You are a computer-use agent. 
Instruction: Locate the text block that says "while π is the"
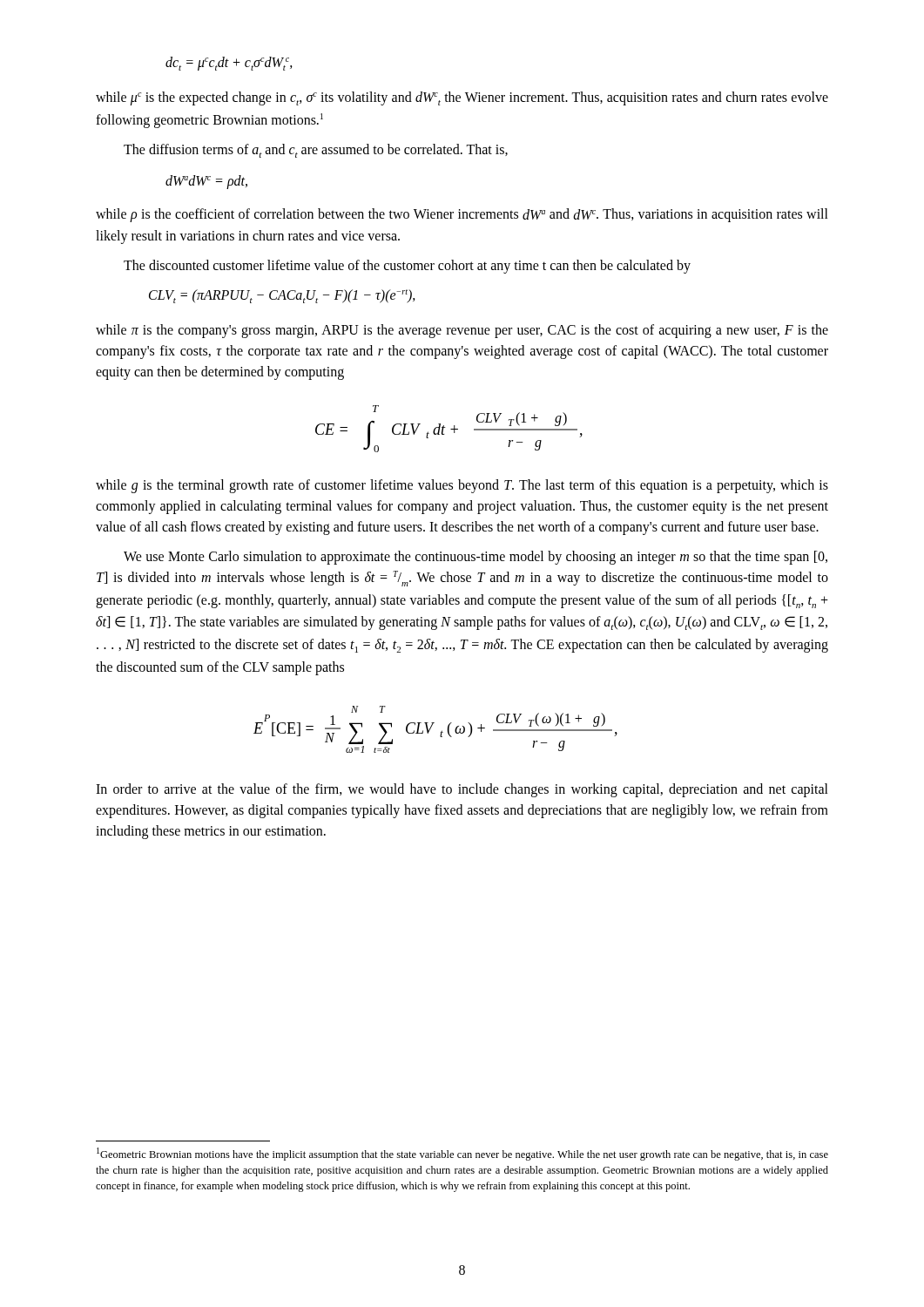(x=462, y=351)
